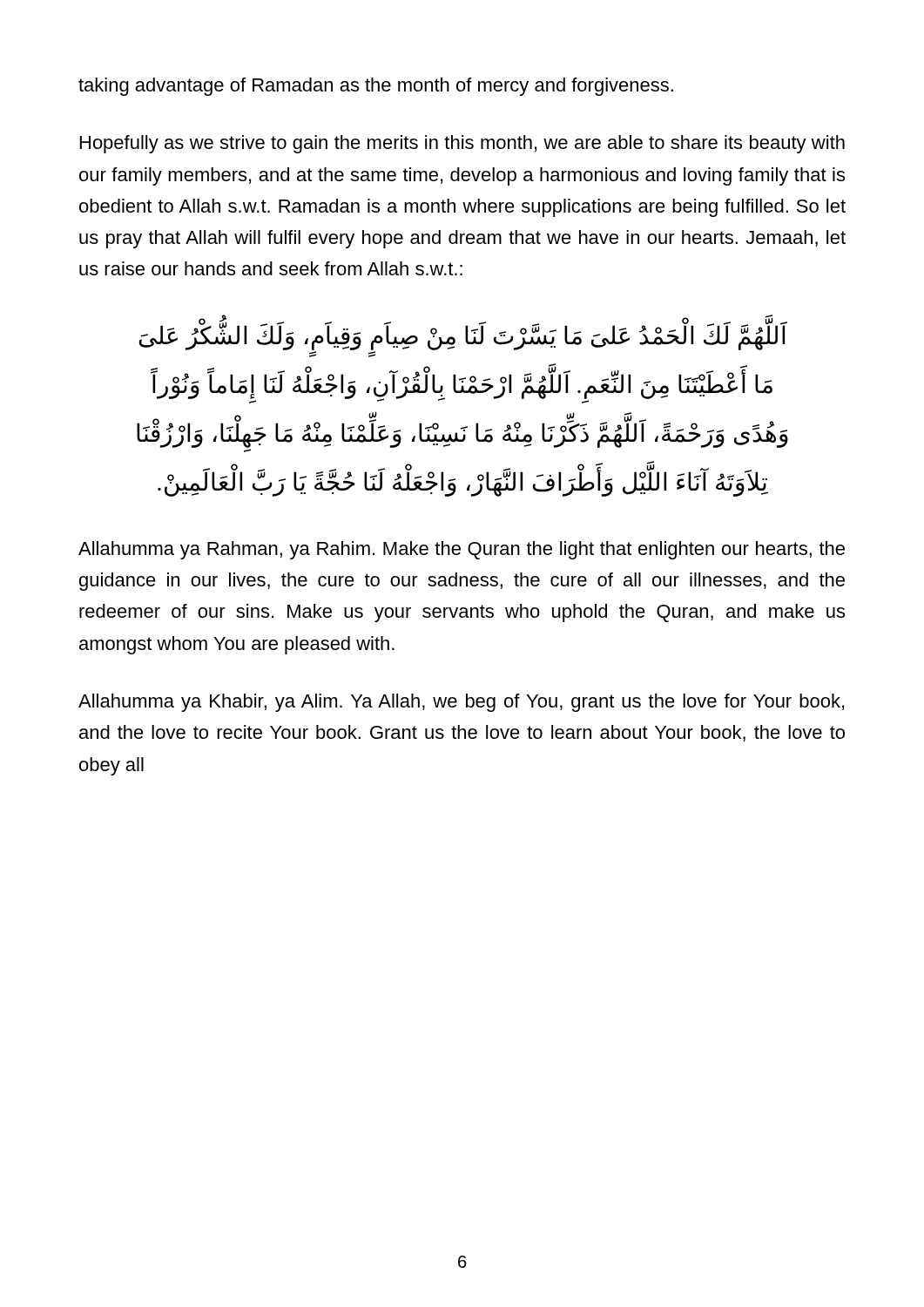Navigate to the text block starting "Hopefully as we strive"
Image resolution: width=924 pixels, height=1307 pixels.
point(462,206)
